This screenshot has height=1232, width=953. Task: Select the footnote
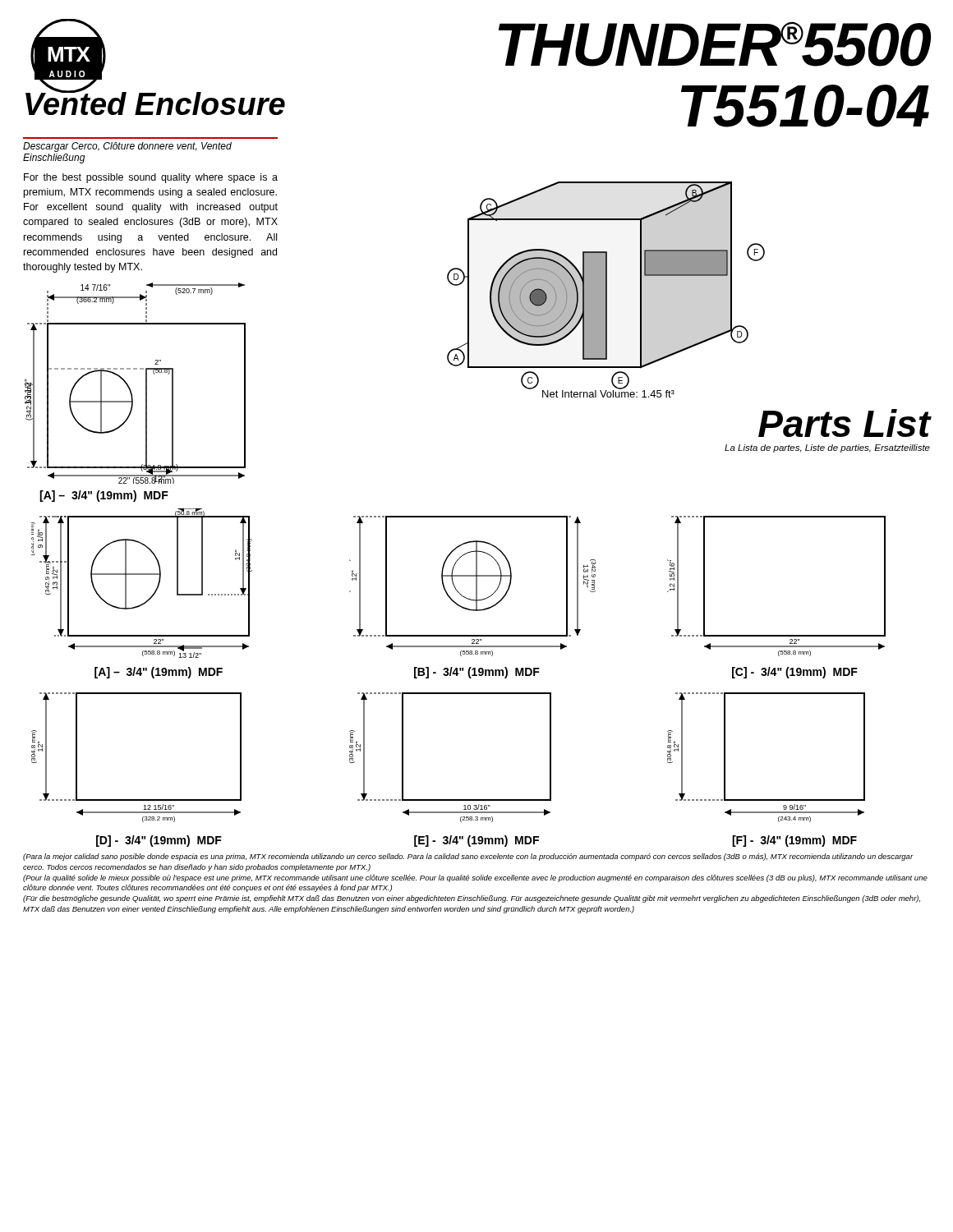475,882
